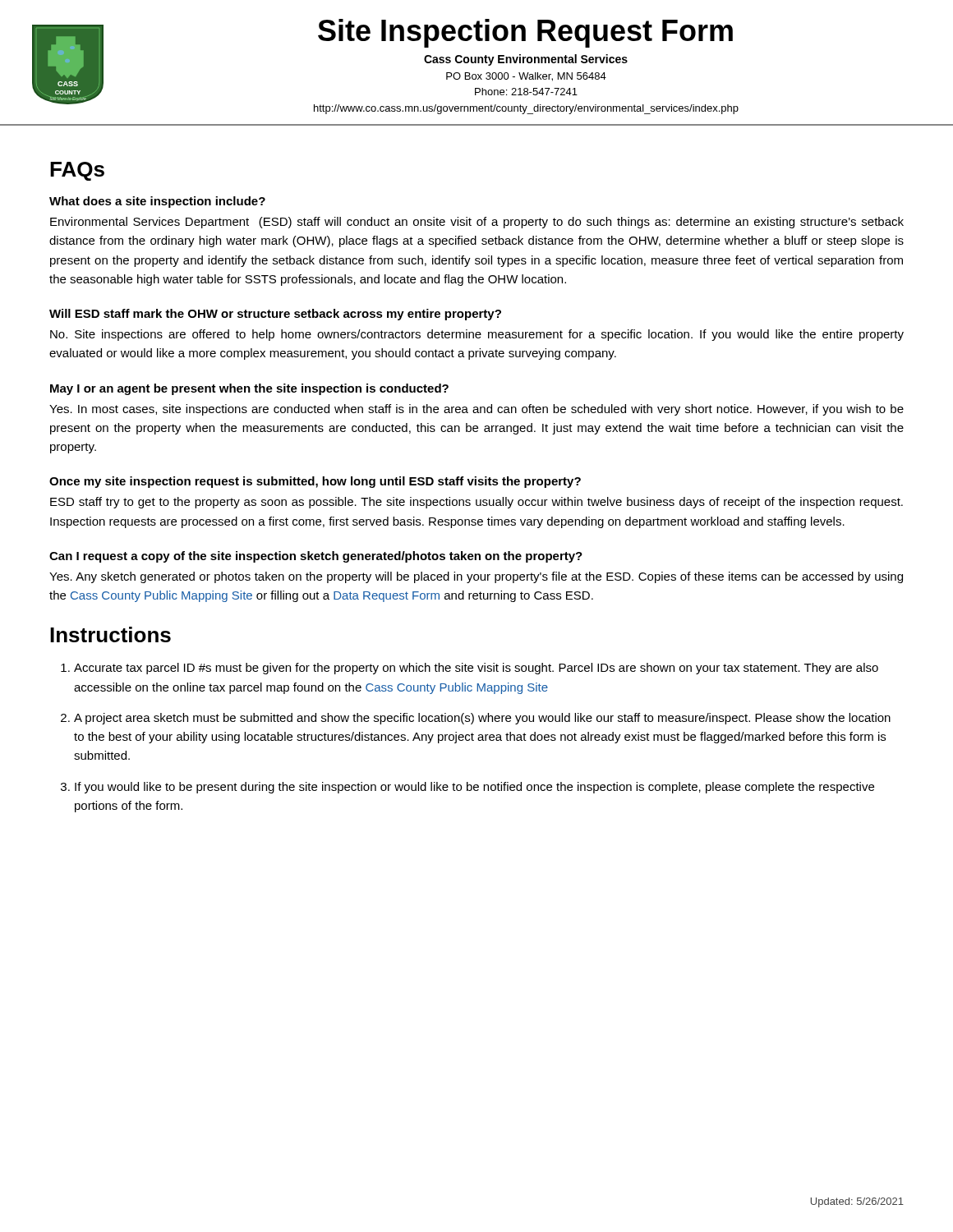Click on the passage starting "Yes. Any sketch generated or"
The width and height of the screenshot is (953, 1232).
tap(476, 586)
